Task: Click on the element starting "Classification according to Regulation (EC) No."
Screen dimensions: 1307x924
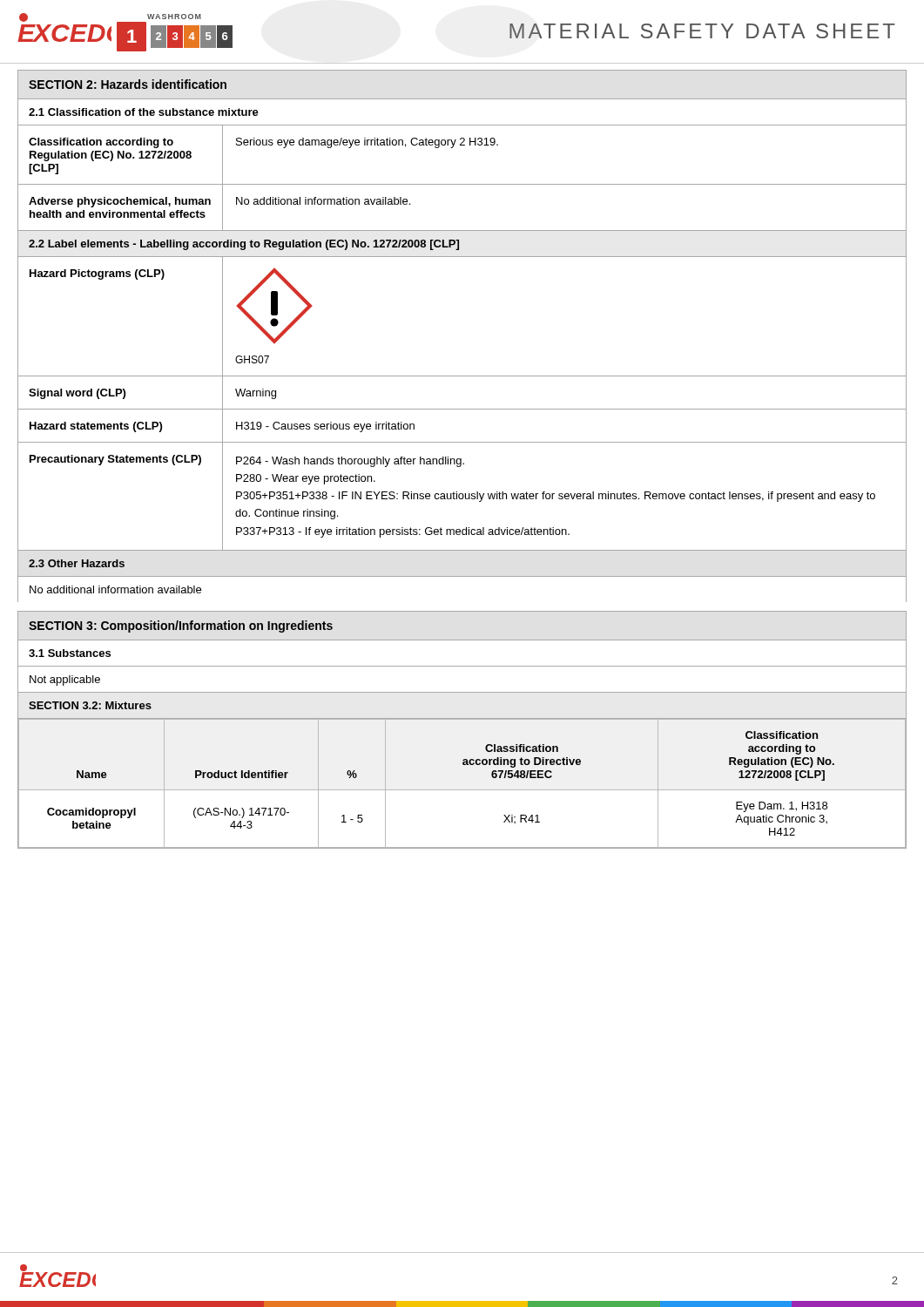Action: point(462,155)
